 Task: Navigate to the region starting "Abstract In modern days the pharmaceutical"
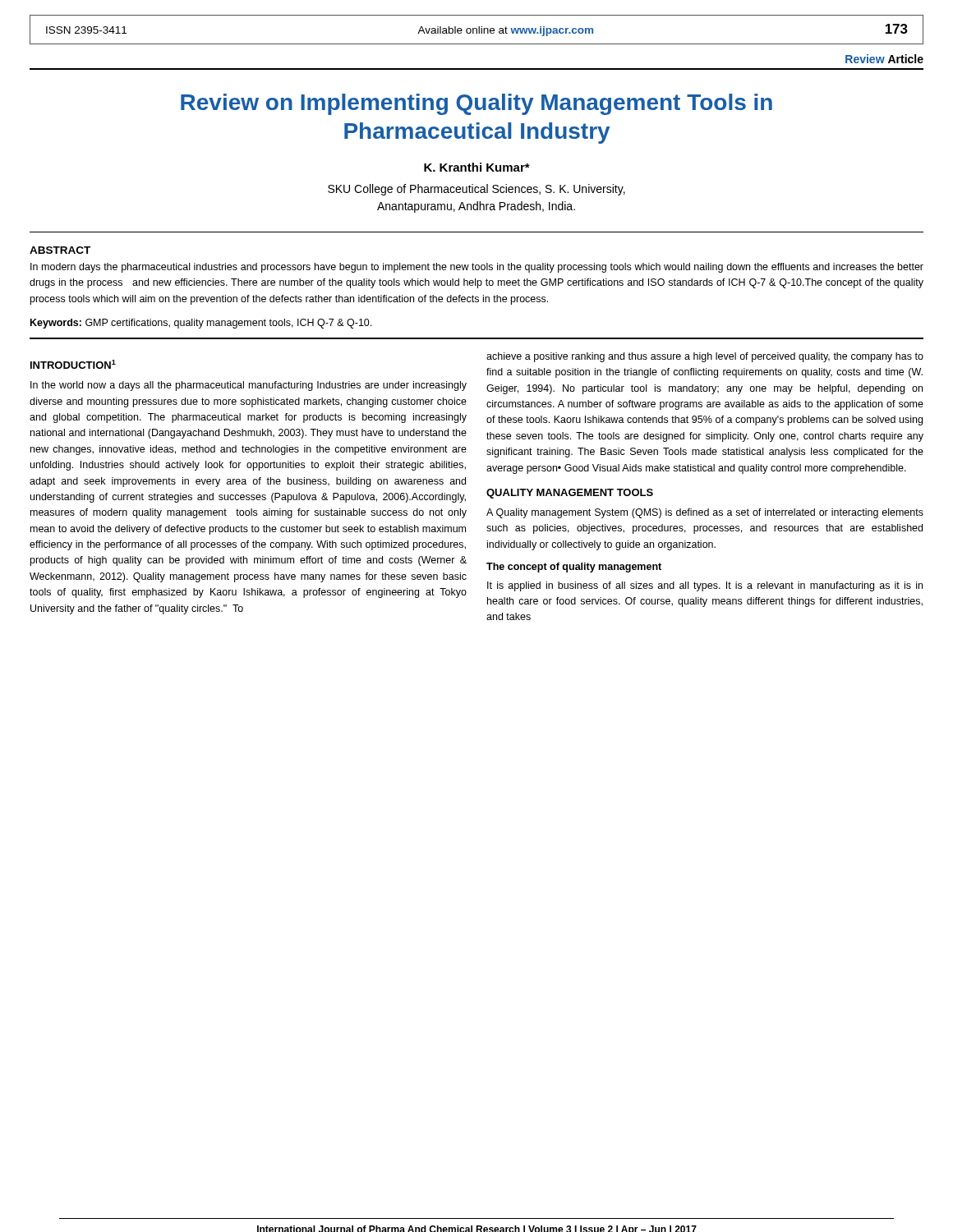[476, 276]
